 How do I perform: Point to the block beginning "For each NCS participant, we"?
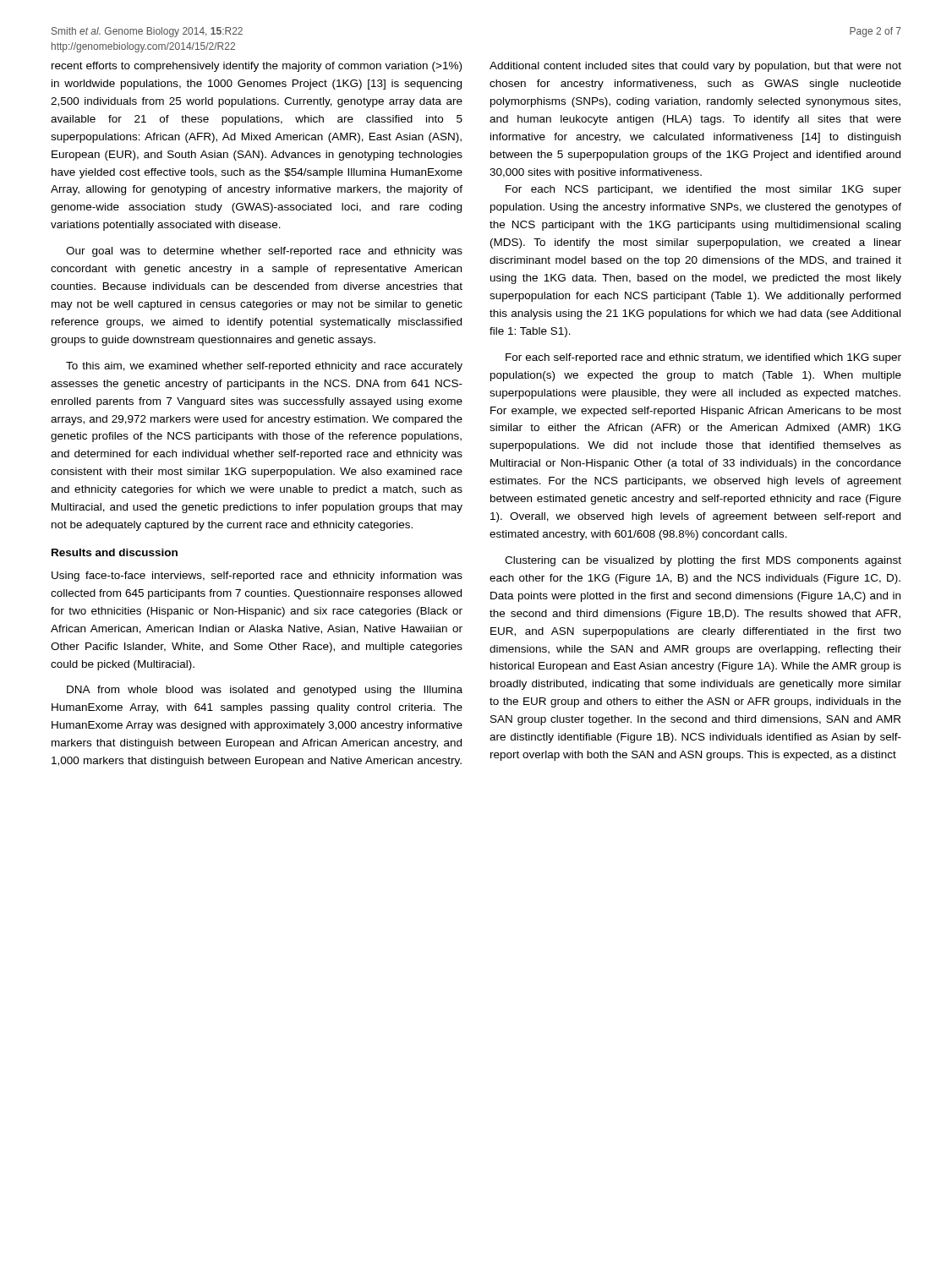[695, 261]
